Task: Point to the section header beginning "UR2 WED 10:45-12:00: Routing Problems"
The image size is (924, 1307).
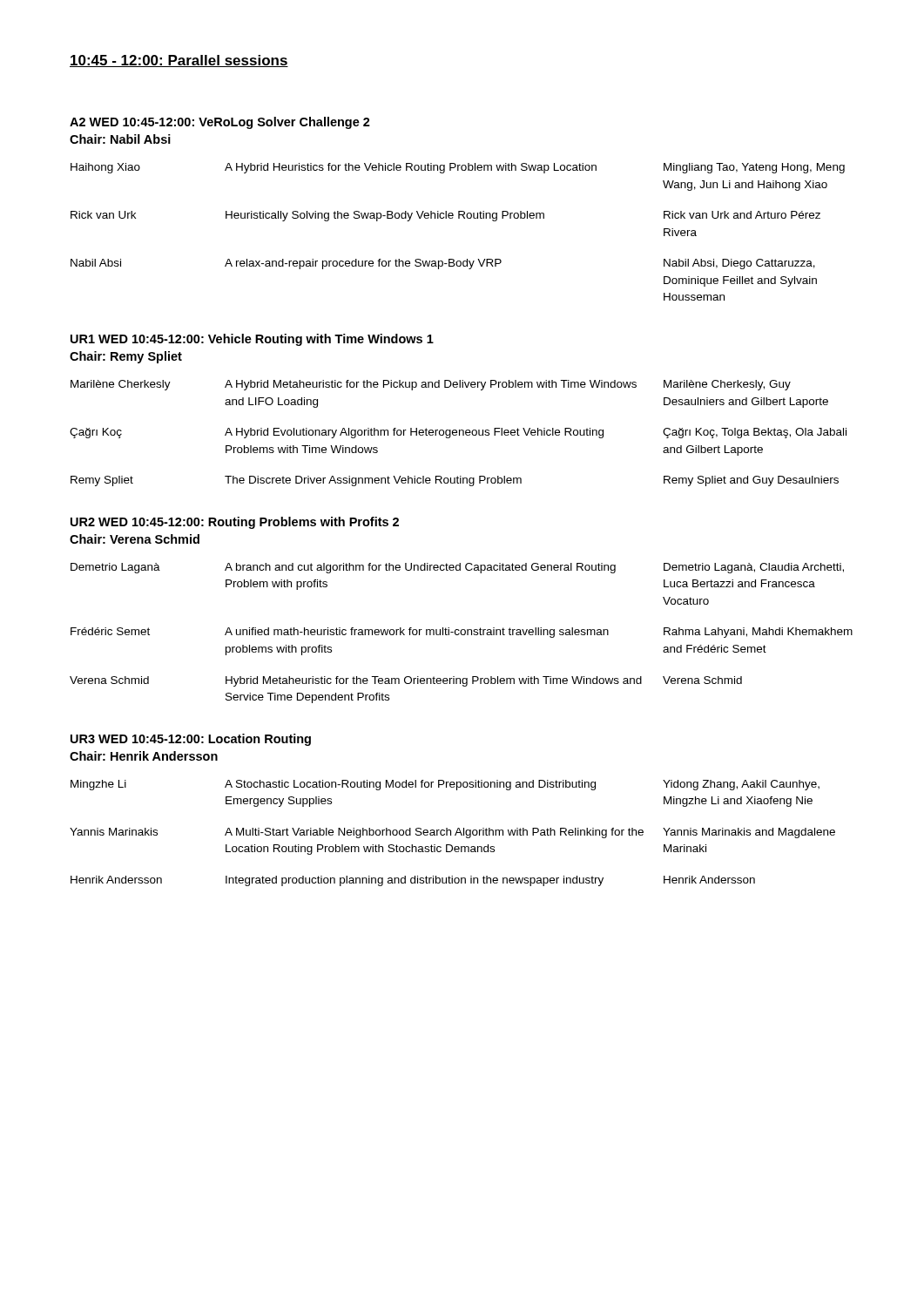Action: coord(235,523)
